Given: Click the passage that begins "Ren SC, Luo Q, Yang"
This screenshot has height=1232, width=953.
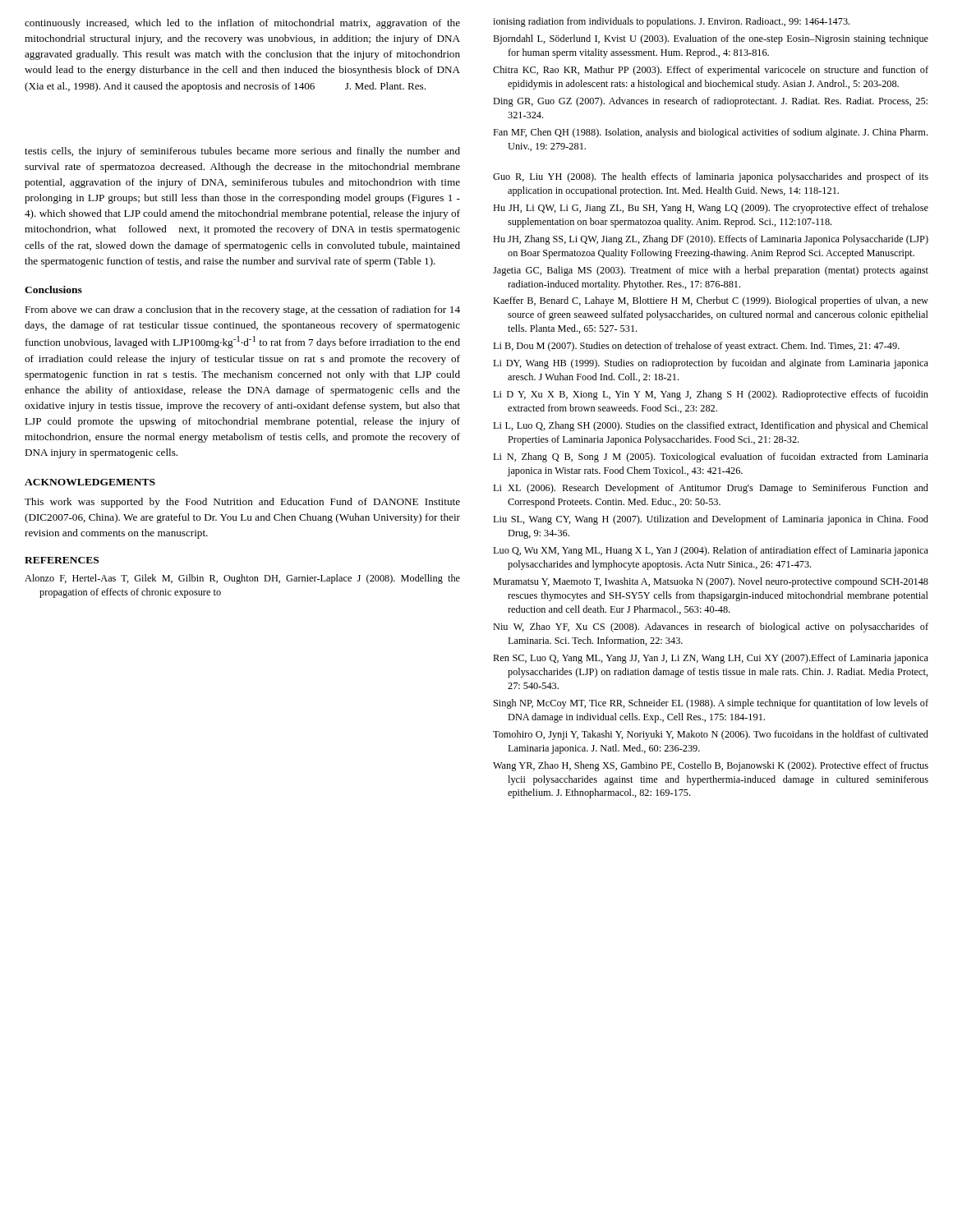Looking at the screenshot, I should [x=711, y=672].
